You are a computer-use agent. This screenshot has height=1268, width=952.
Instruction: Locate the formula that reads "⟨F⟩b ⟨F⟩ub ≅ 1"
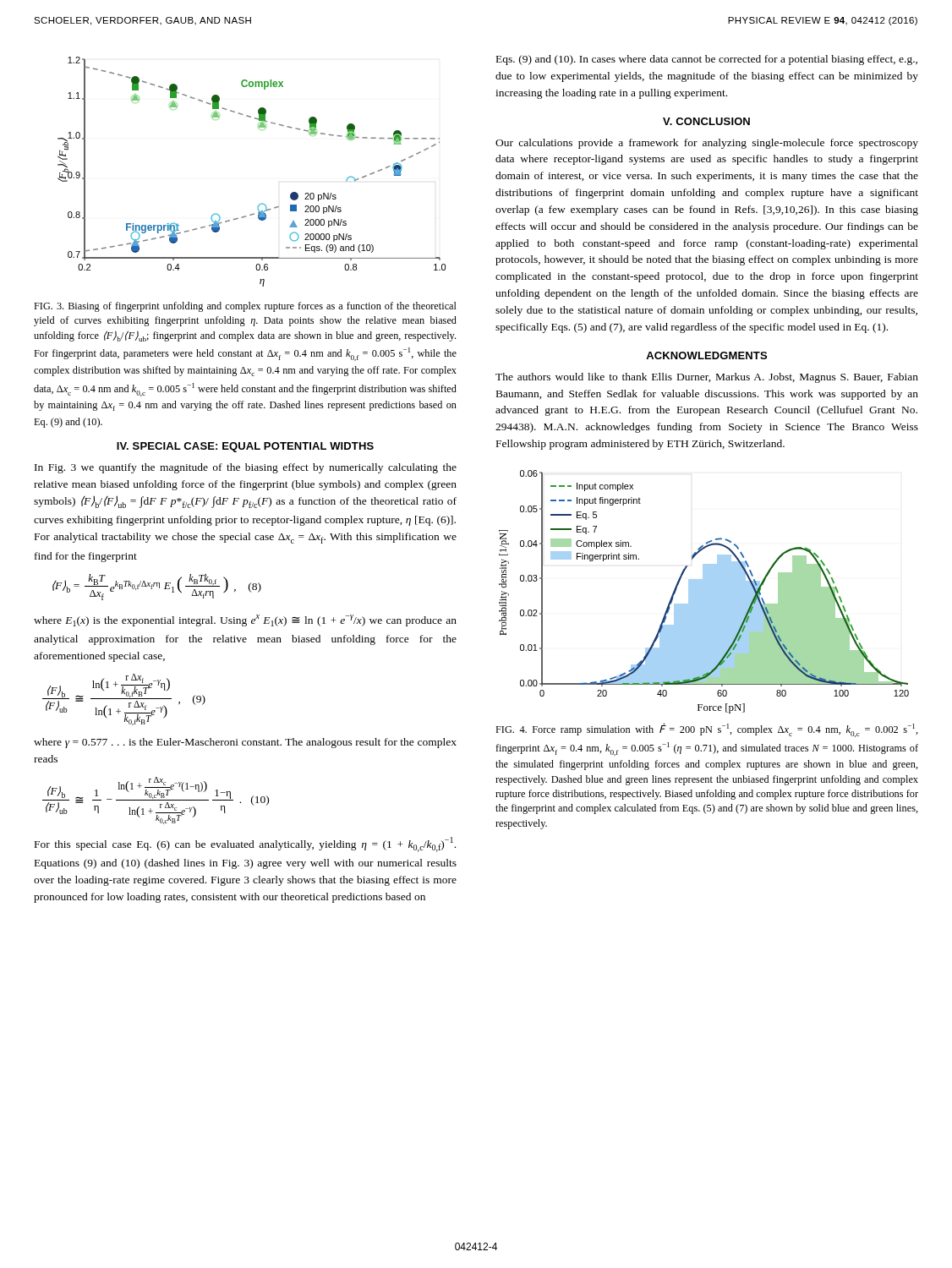[156, 800]
